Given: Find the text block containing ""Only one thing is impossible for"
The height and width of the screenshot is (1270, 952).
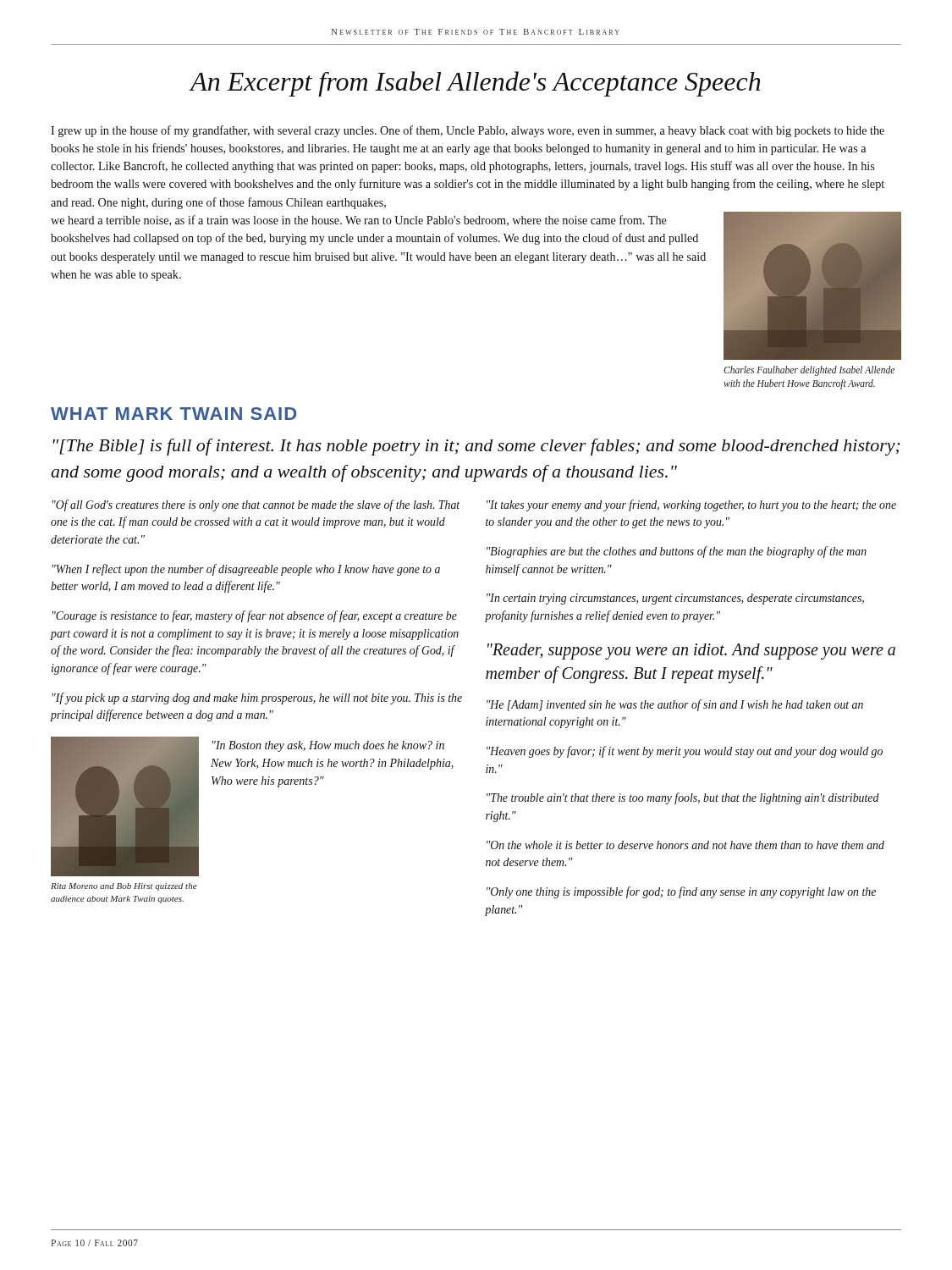Looking at the screenshot, I should [681, 901].
